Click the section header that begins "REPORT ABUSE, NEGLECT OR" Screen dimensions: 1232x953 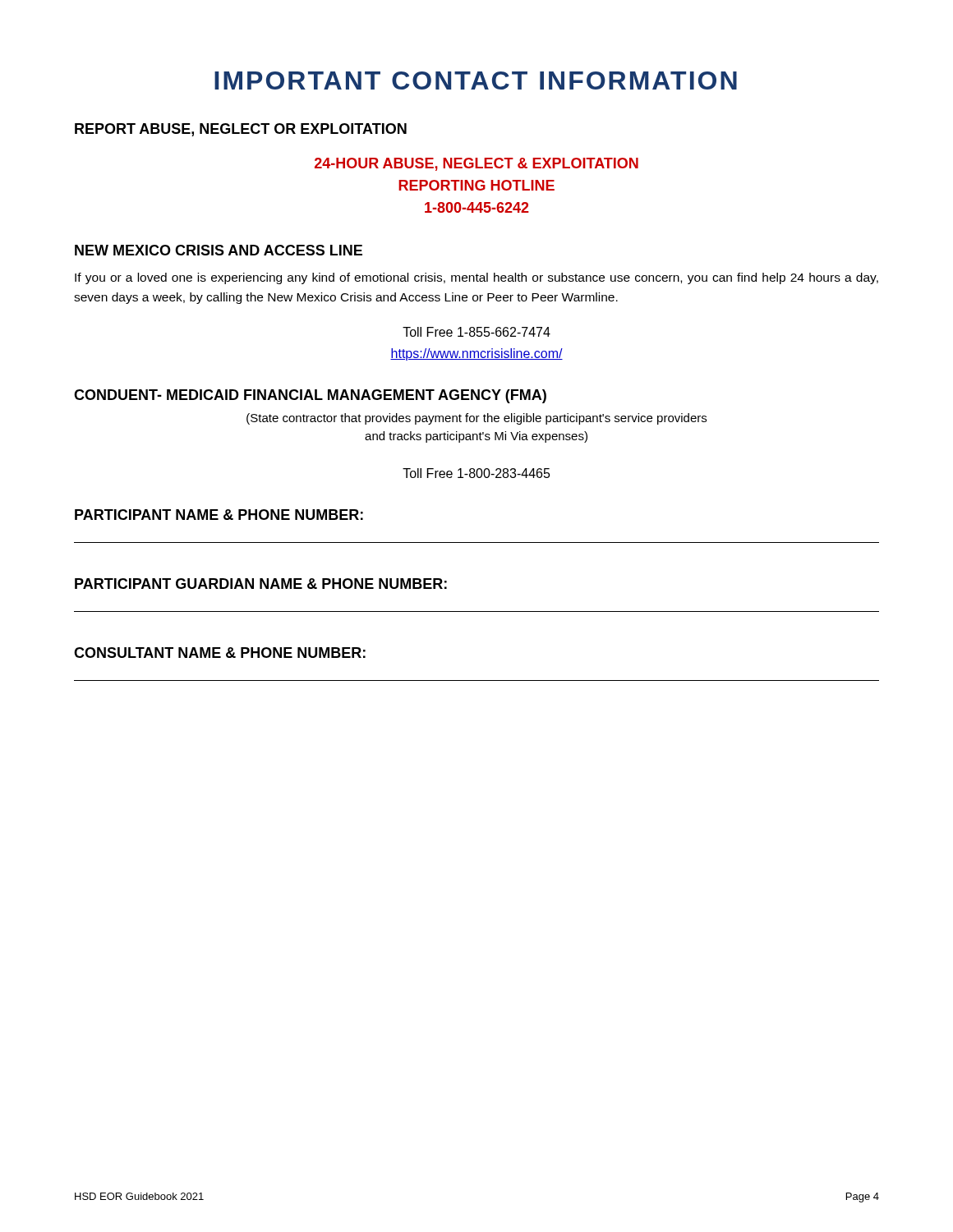pos(241,130)
